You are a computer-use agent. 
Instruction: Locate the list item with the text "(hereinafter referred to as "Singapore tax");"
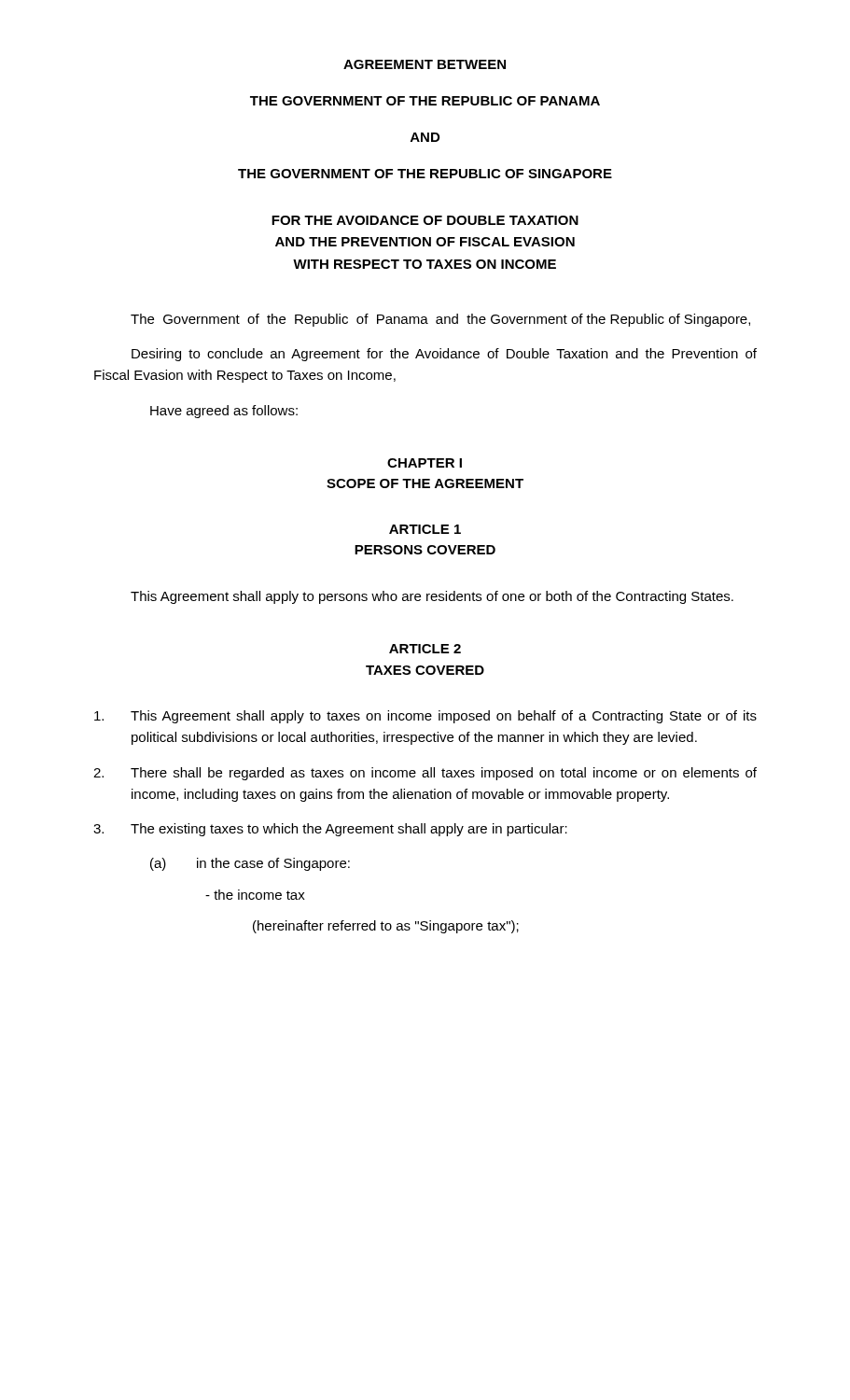click(504, 925)
